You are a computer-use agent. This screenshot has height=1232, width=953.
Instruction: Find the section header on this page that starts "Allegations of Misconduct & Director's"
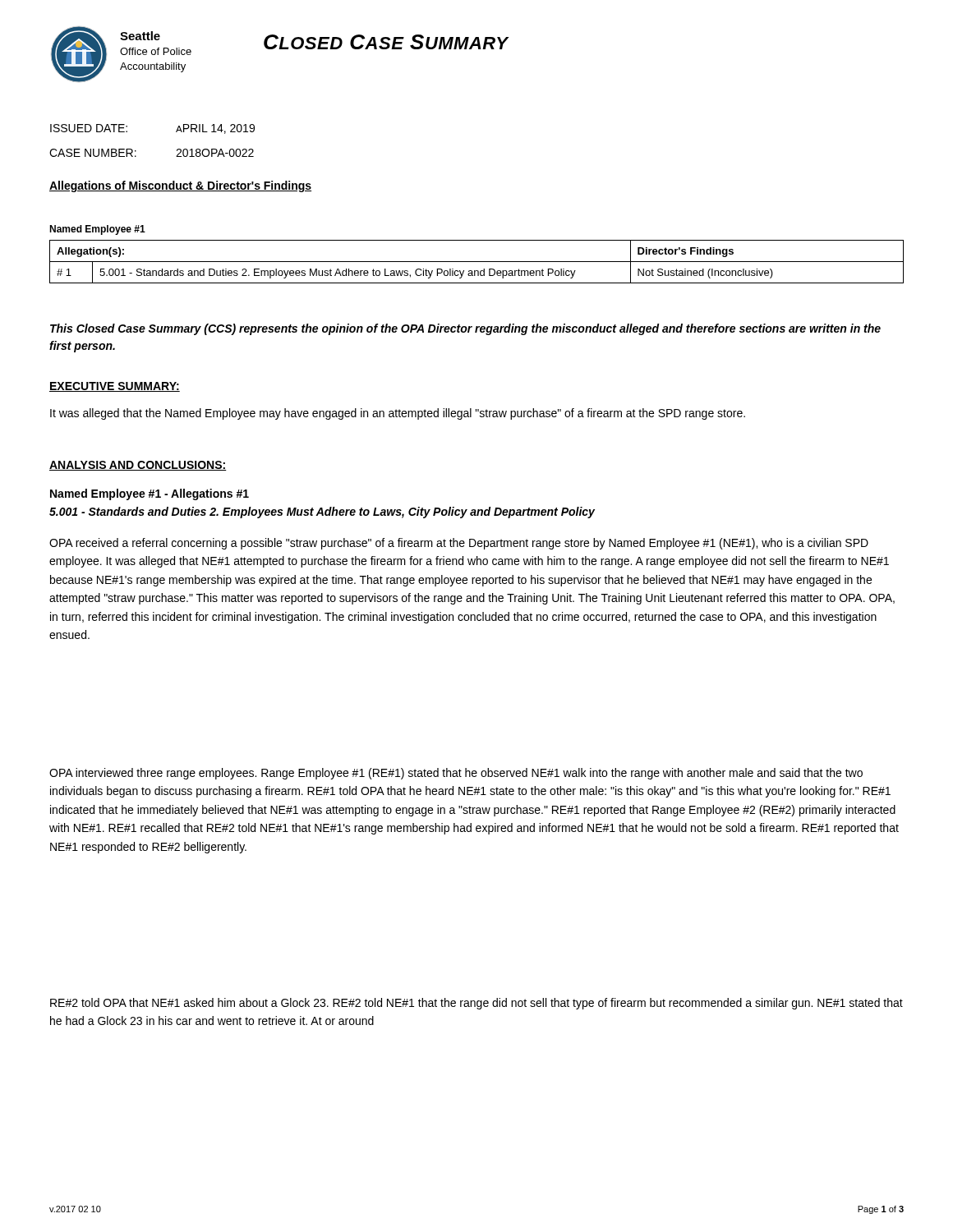tap(180, 186)
